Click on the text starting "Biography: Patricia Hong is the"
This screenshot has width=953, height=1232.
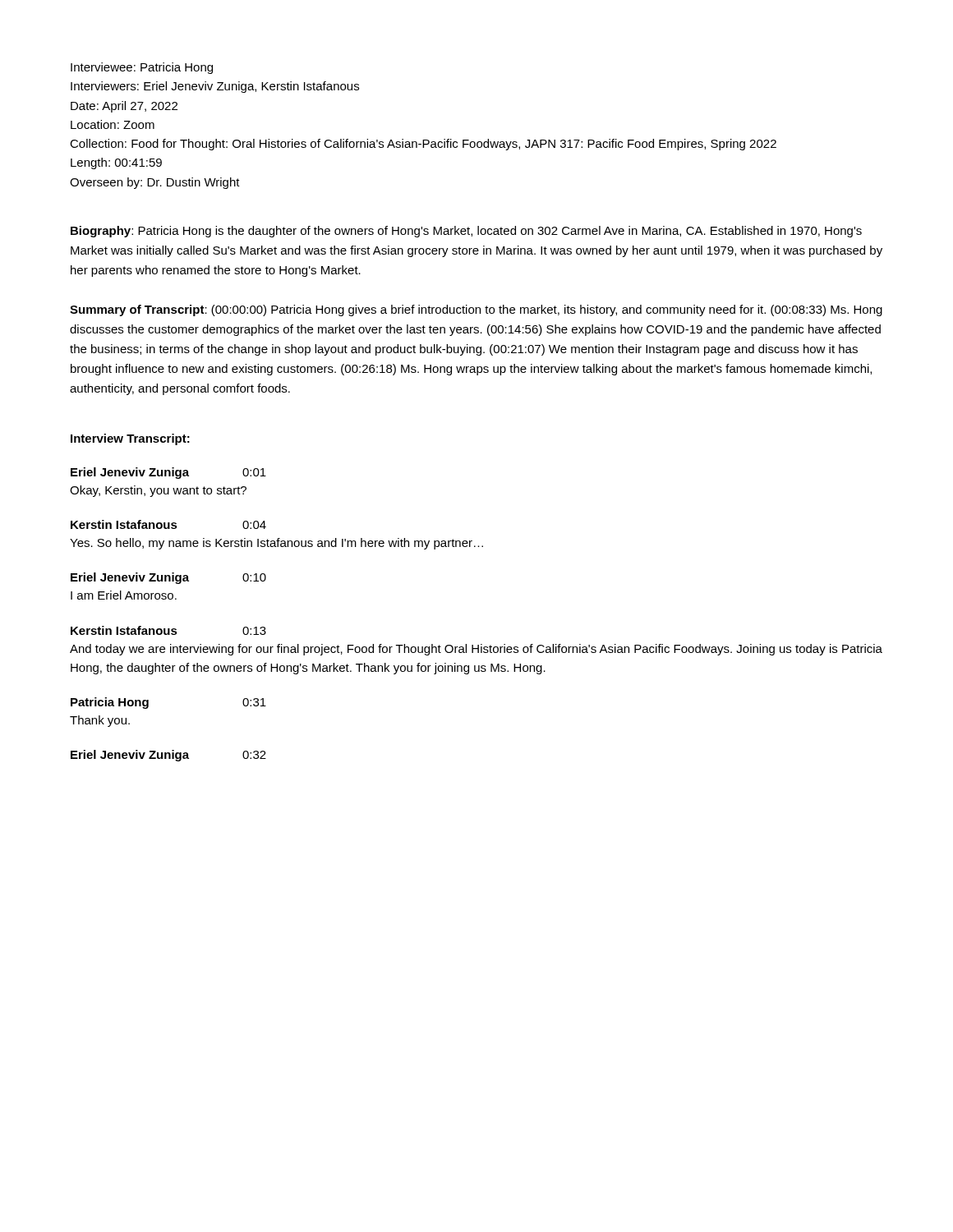(476, 250)
